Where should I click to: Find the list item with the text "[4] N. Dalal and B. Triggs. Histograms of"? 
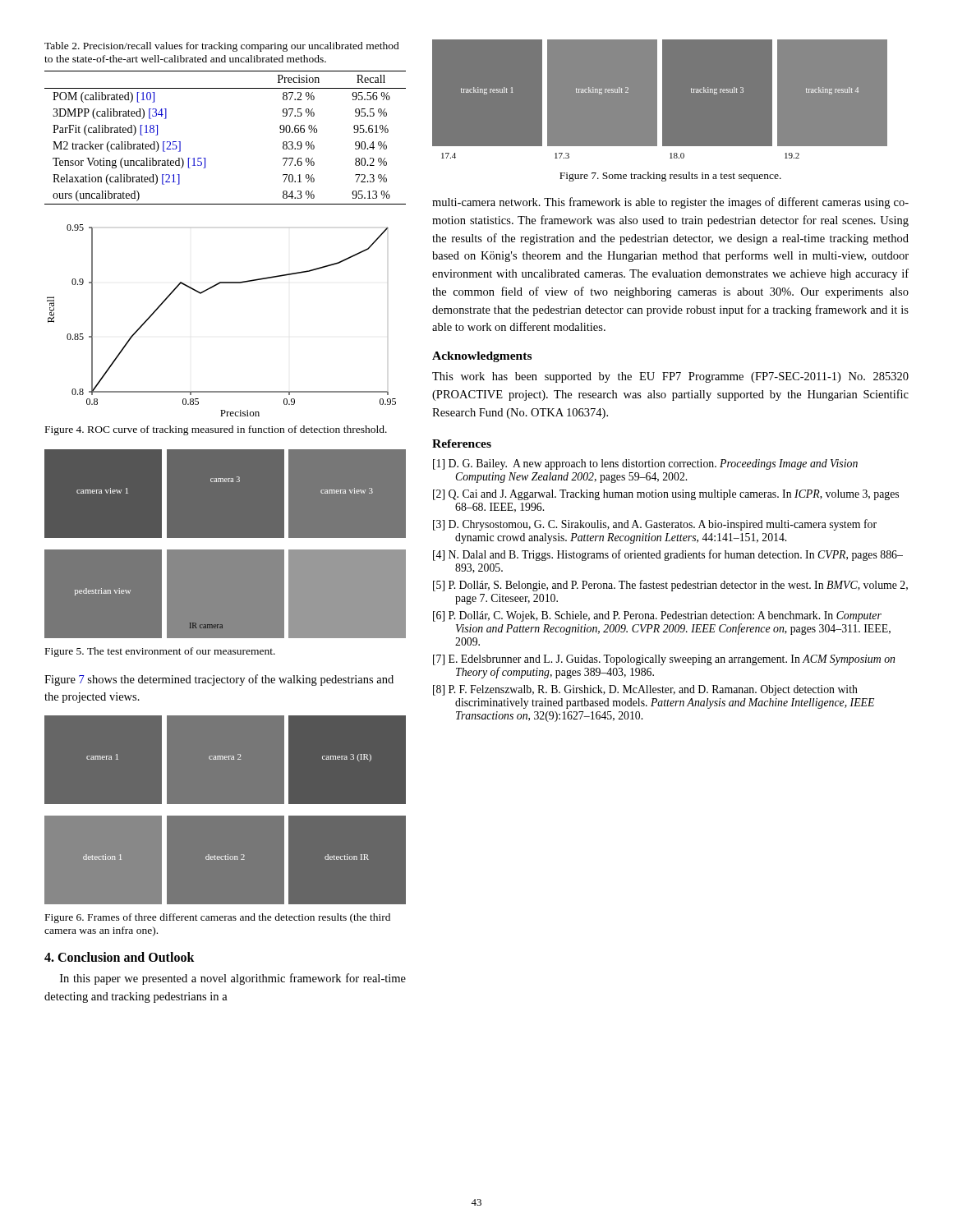tap(667, 562)
